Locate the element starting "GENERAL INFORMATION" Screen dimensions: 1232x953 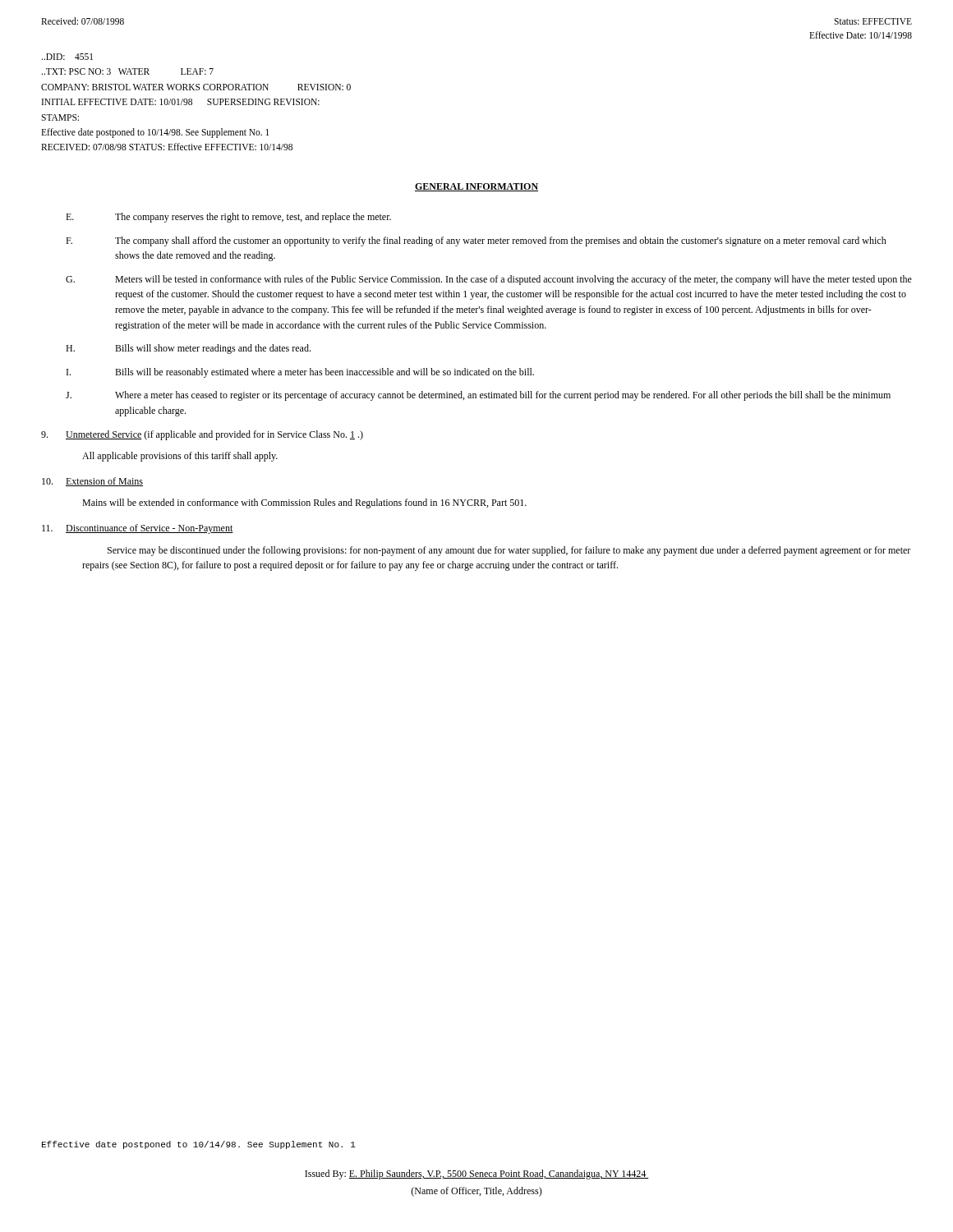tap(476, 186)
